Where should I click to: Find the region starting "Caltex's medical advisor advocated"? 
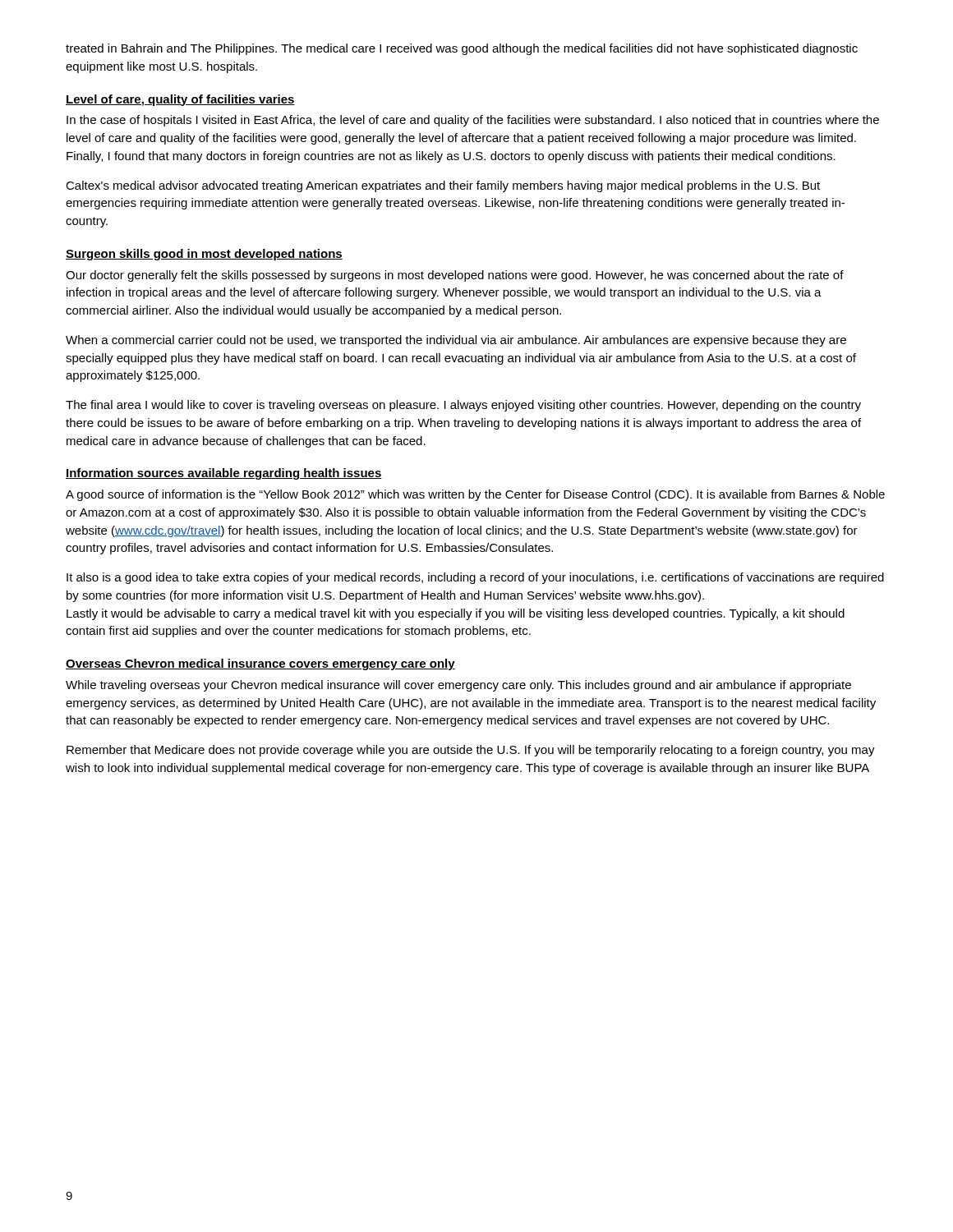tap(455, 203)
